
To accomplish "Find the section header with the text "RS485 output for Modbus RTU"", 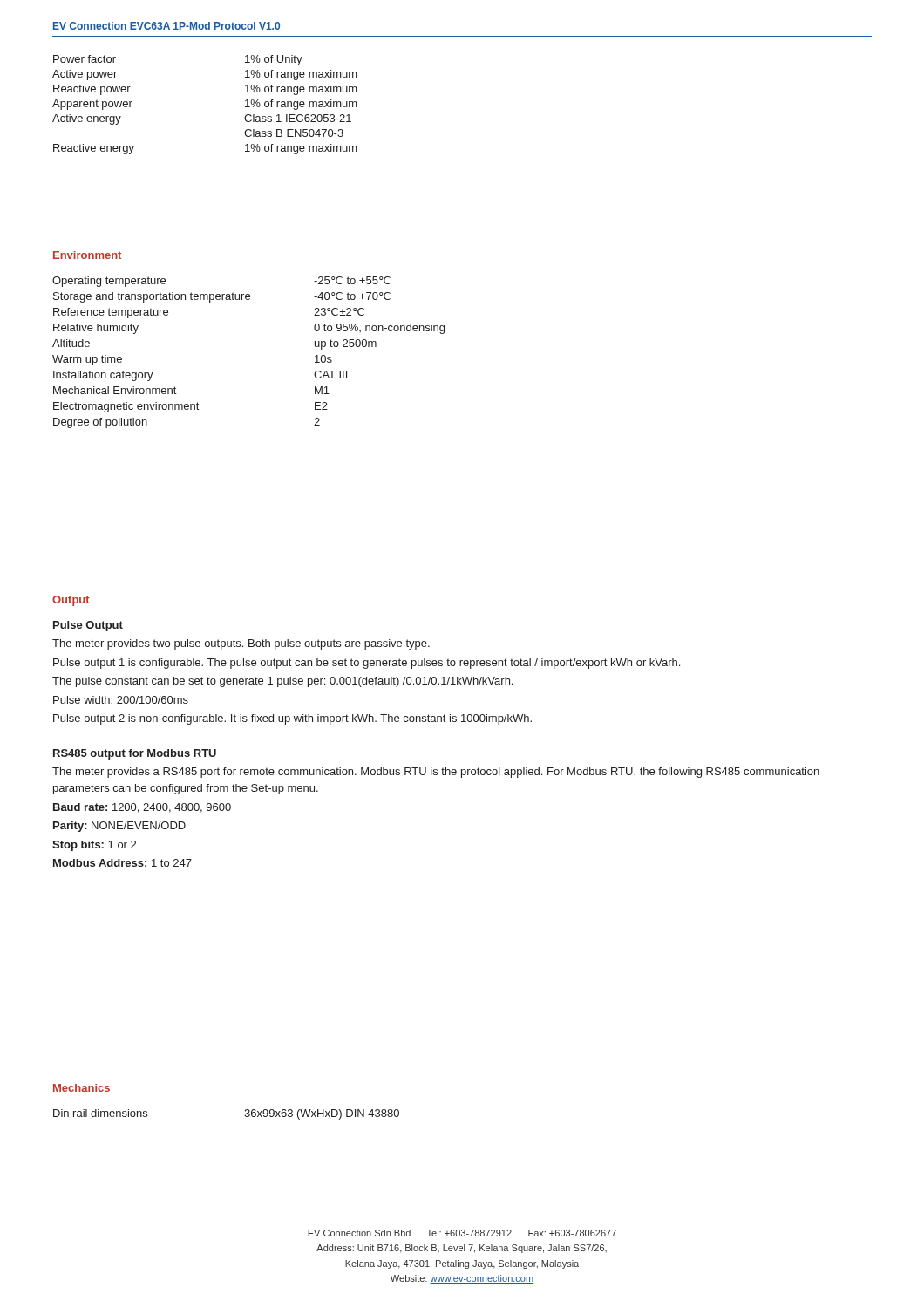I will pos(134,752).
